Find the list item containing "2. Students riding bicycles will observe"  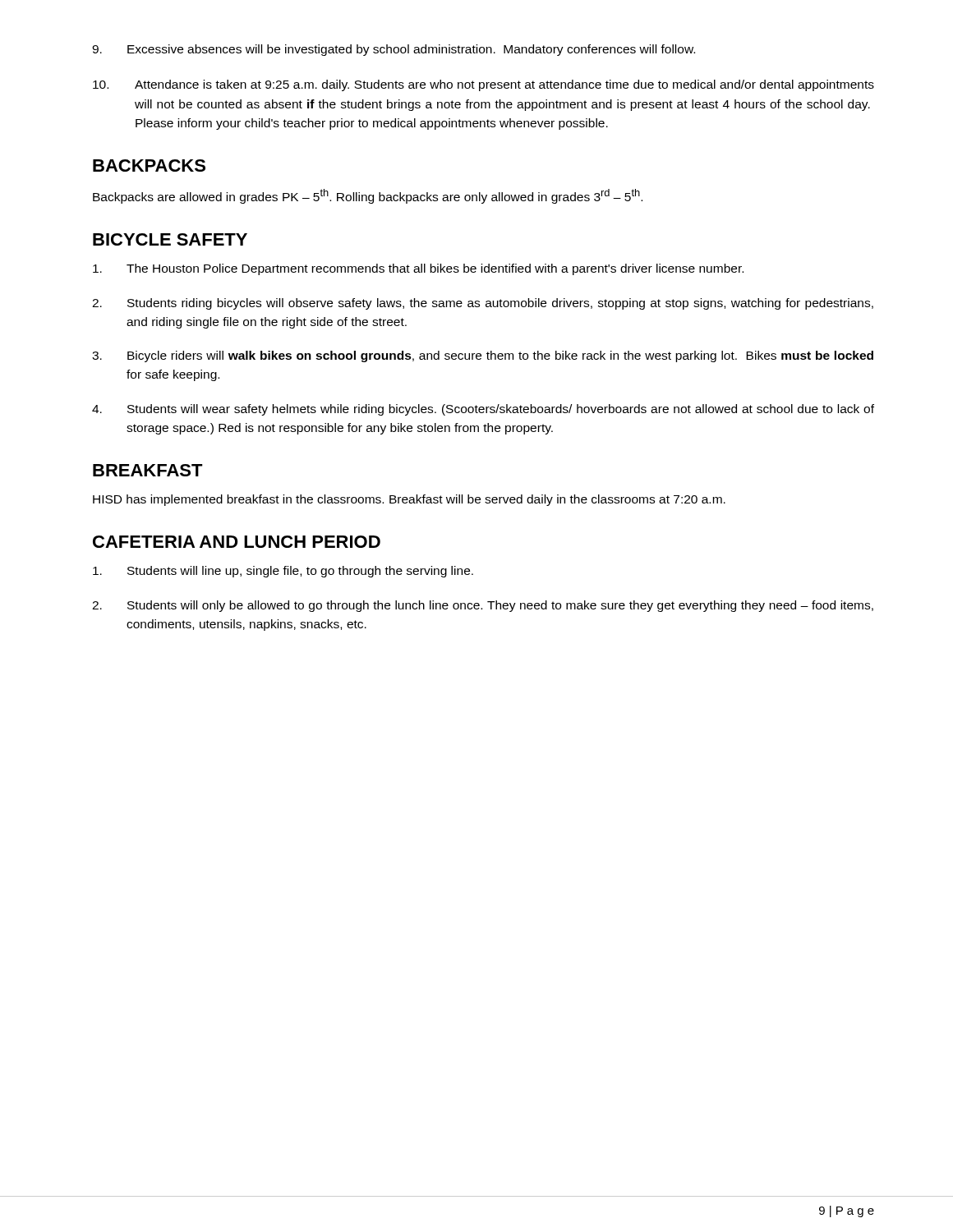(x=483, y=312)
